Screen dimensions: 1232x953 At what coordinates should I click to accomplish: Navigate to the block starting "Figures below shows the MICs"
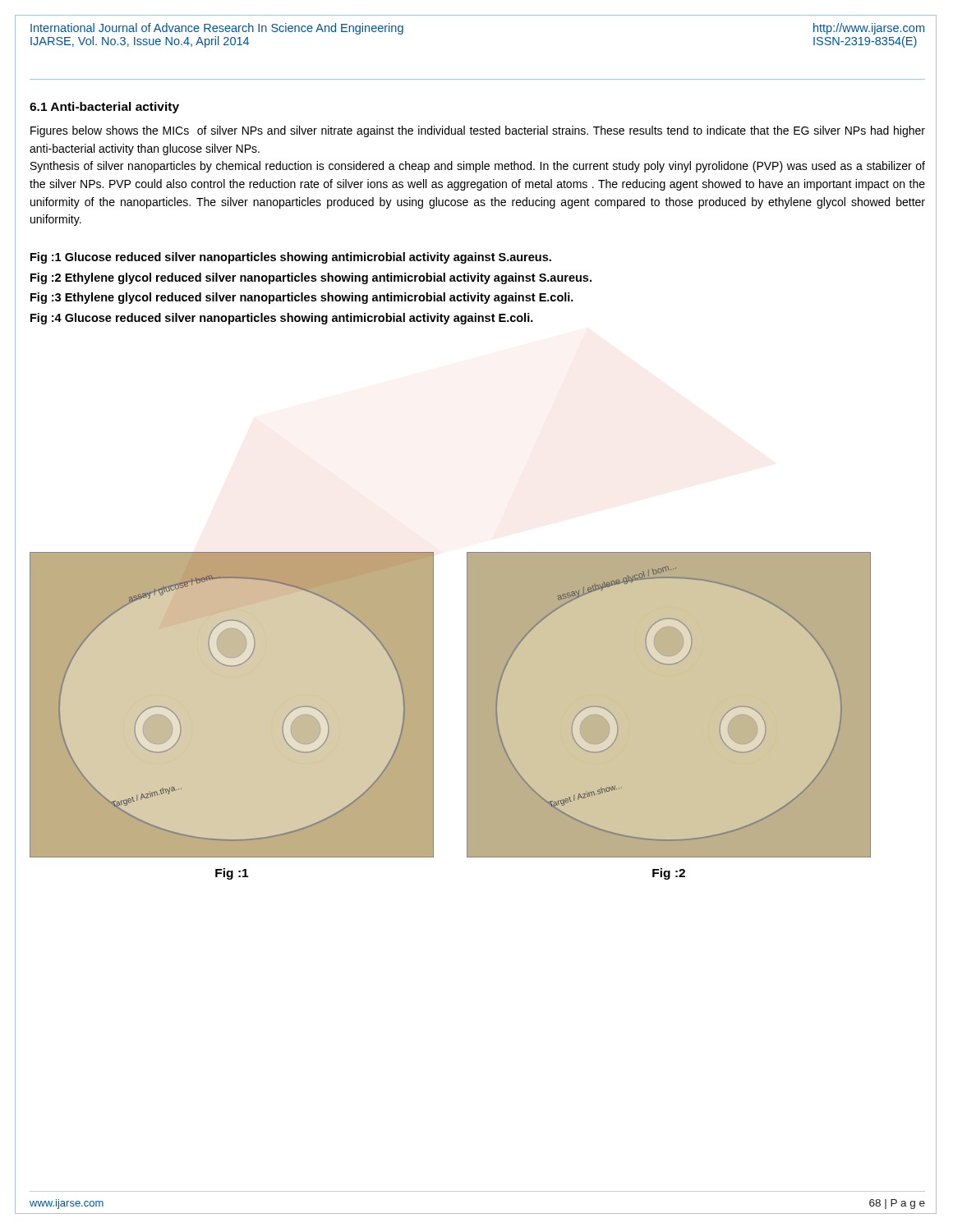(x=477, y=175)
